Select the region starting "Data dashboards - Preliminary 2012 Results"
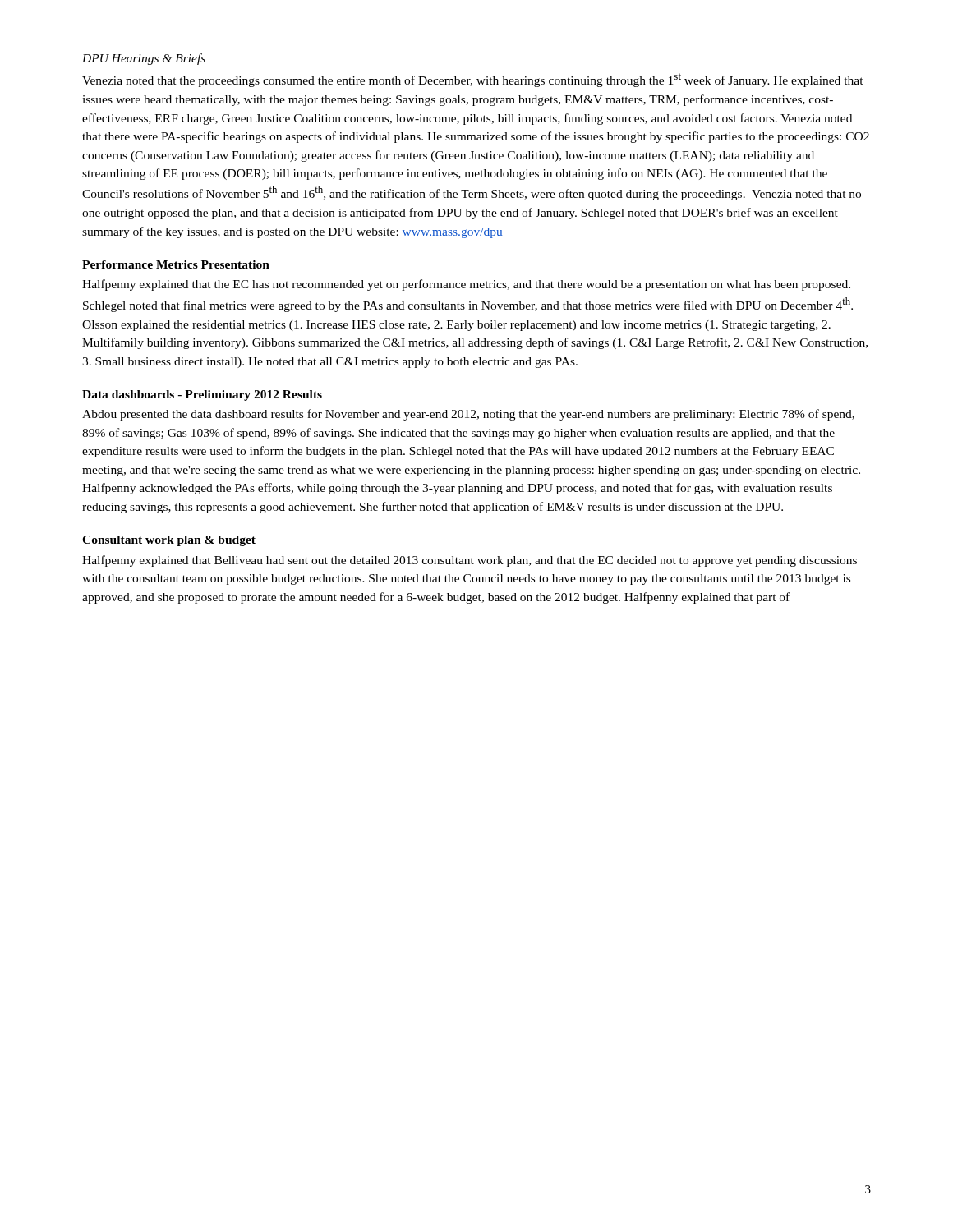The image size is (953, 1232). pos(202,394)
